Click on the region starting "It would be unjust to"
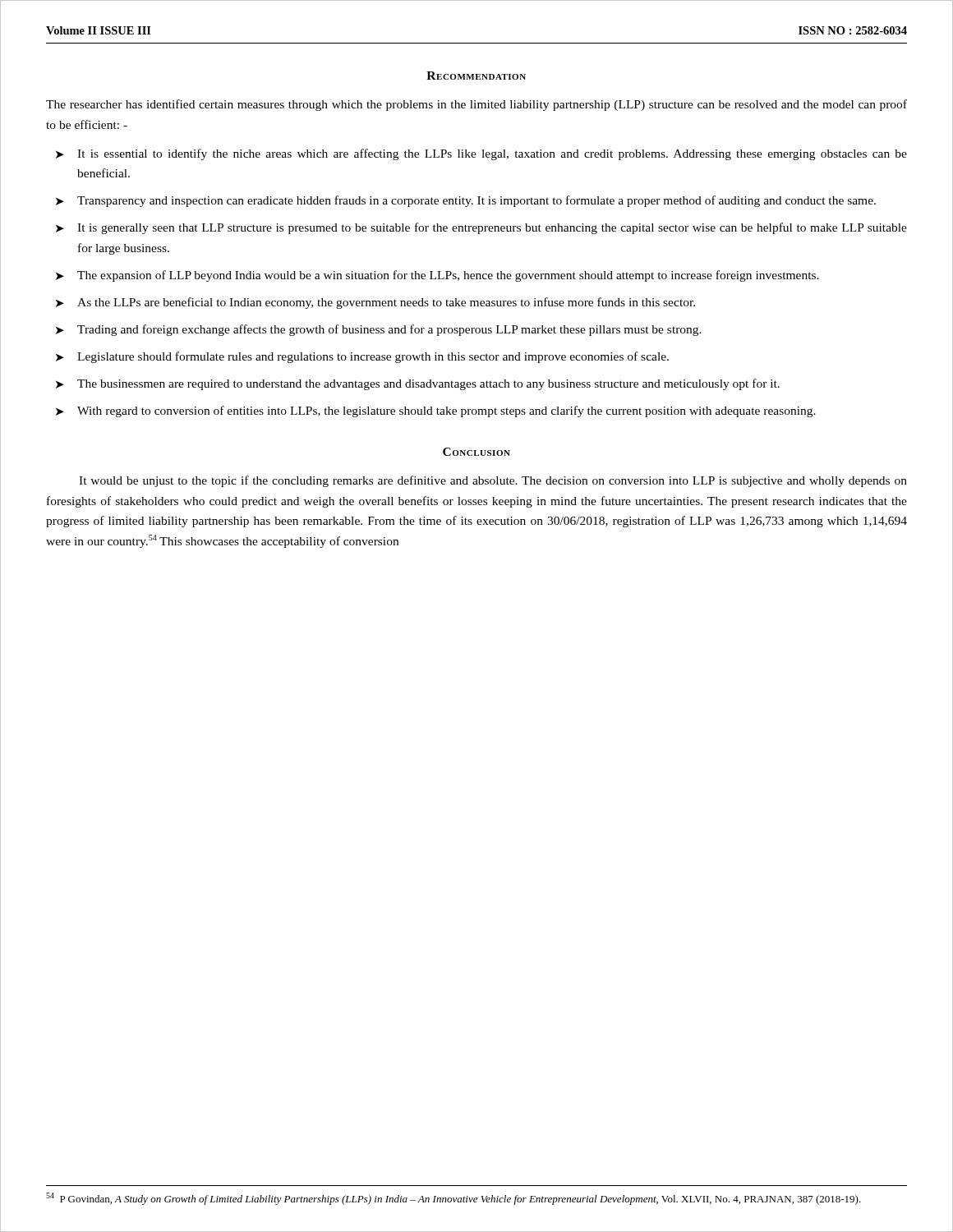953x1232 pixels. [x=476, y=510]
